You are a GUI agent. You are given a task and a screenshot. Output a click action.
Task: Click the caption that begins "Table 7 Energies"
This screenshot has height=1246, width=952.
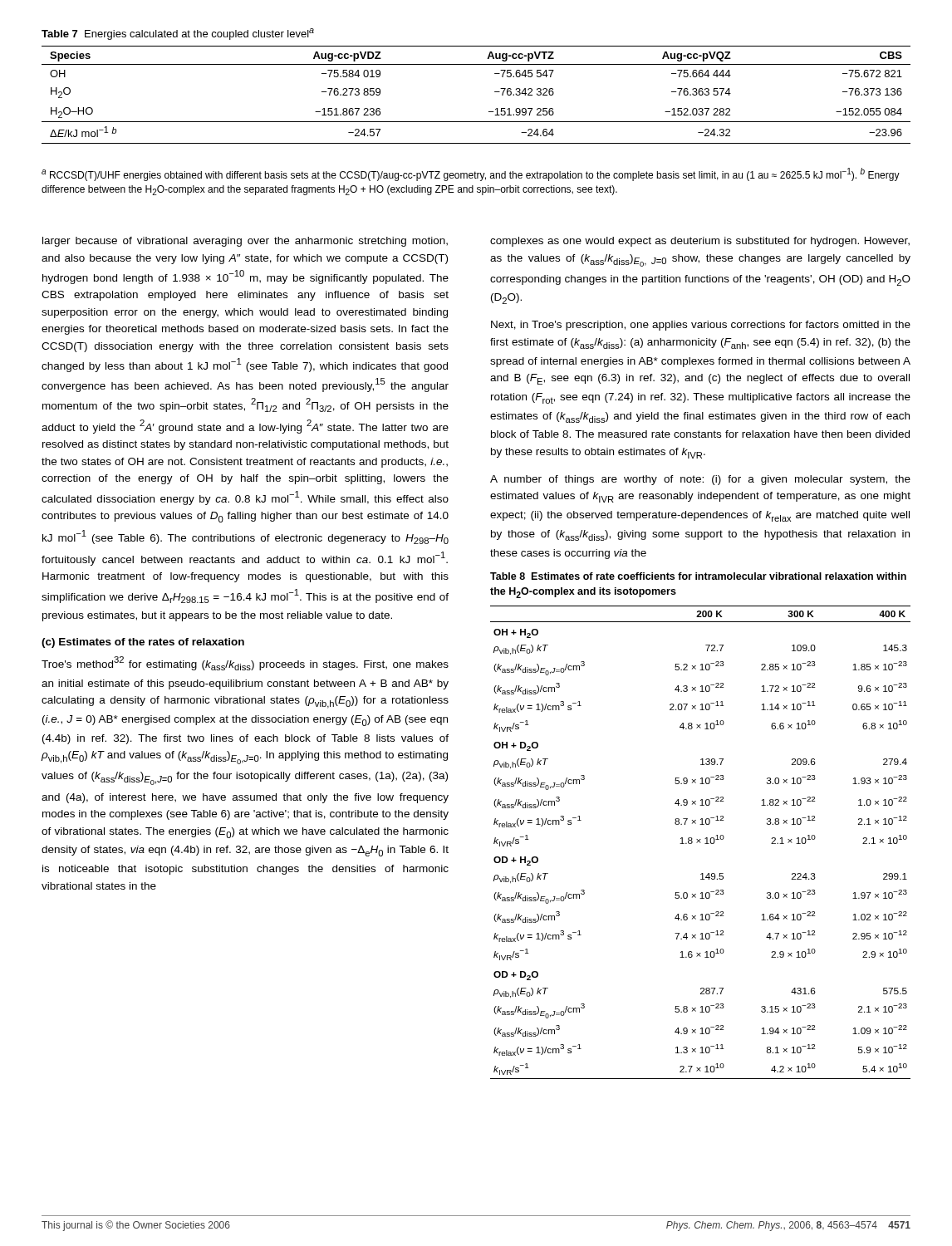[x=178, y=33]
